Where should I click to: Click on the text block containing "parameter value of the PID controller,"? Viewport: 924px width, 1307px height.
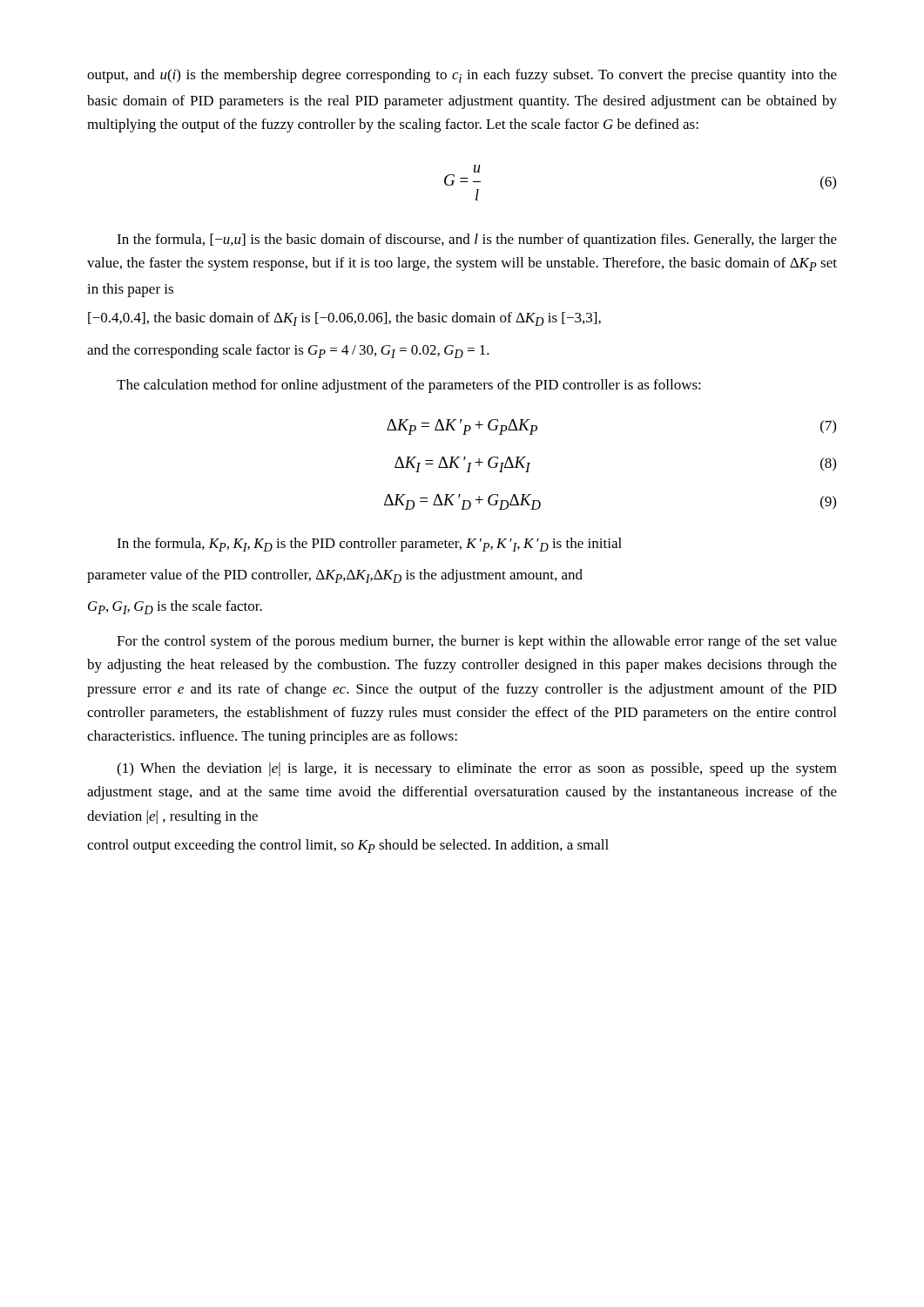(x=335, y=576)
